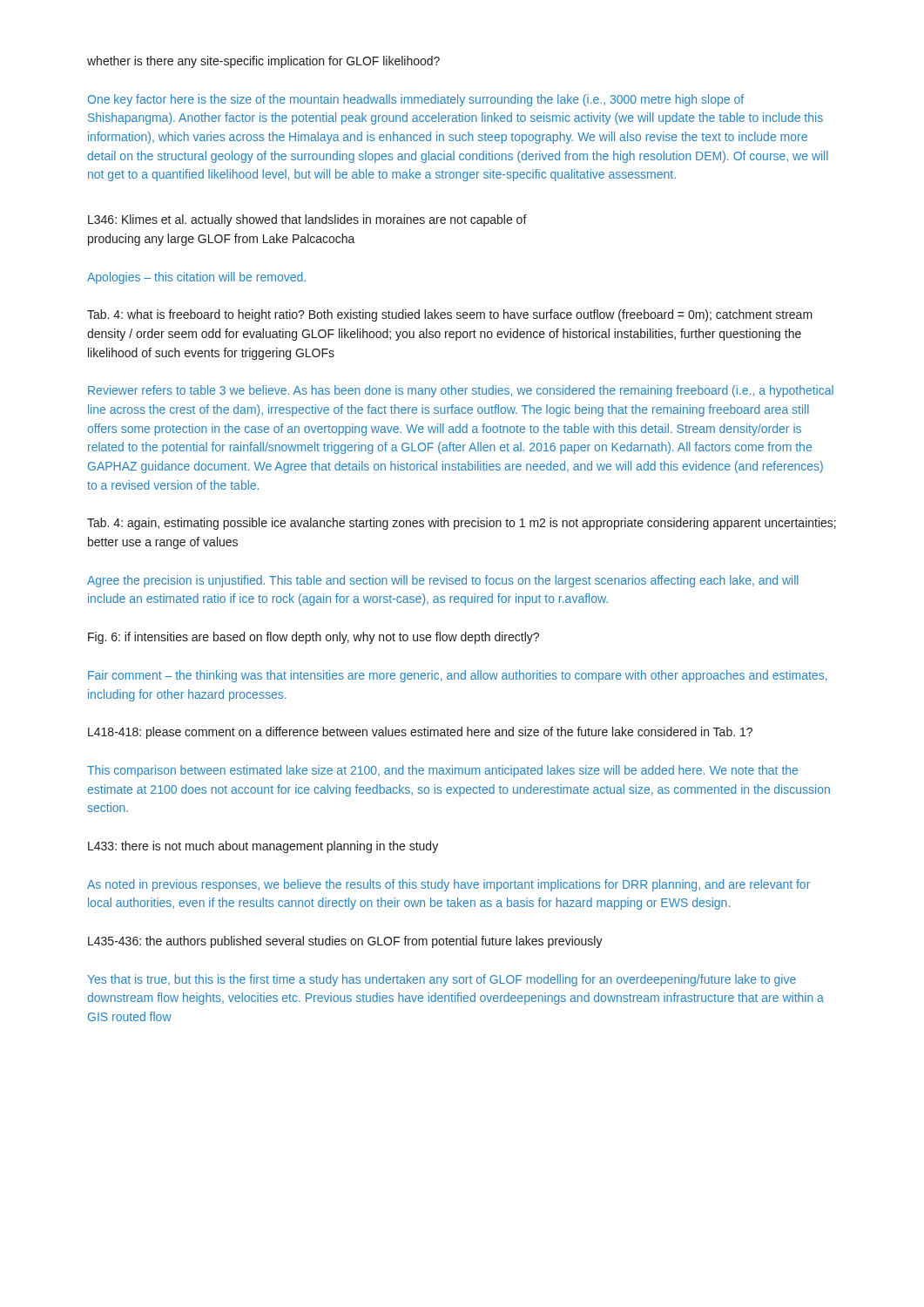Locate the block of text that opens with "Tab. 4: what is freeboard to height ratio?"

point(450,334)
